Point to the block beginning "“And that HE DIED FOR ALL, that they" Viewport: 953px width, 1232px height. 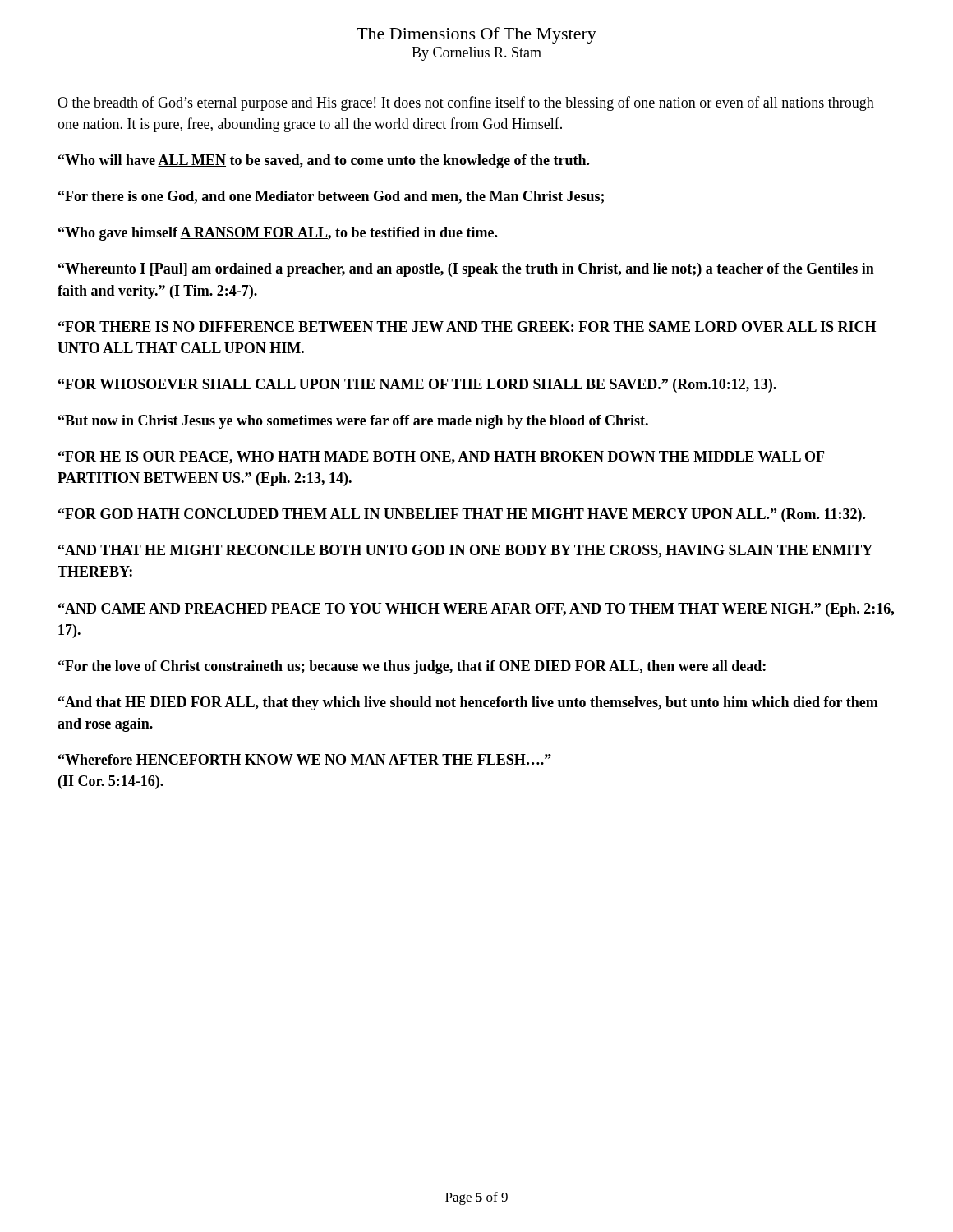[468, 713]
